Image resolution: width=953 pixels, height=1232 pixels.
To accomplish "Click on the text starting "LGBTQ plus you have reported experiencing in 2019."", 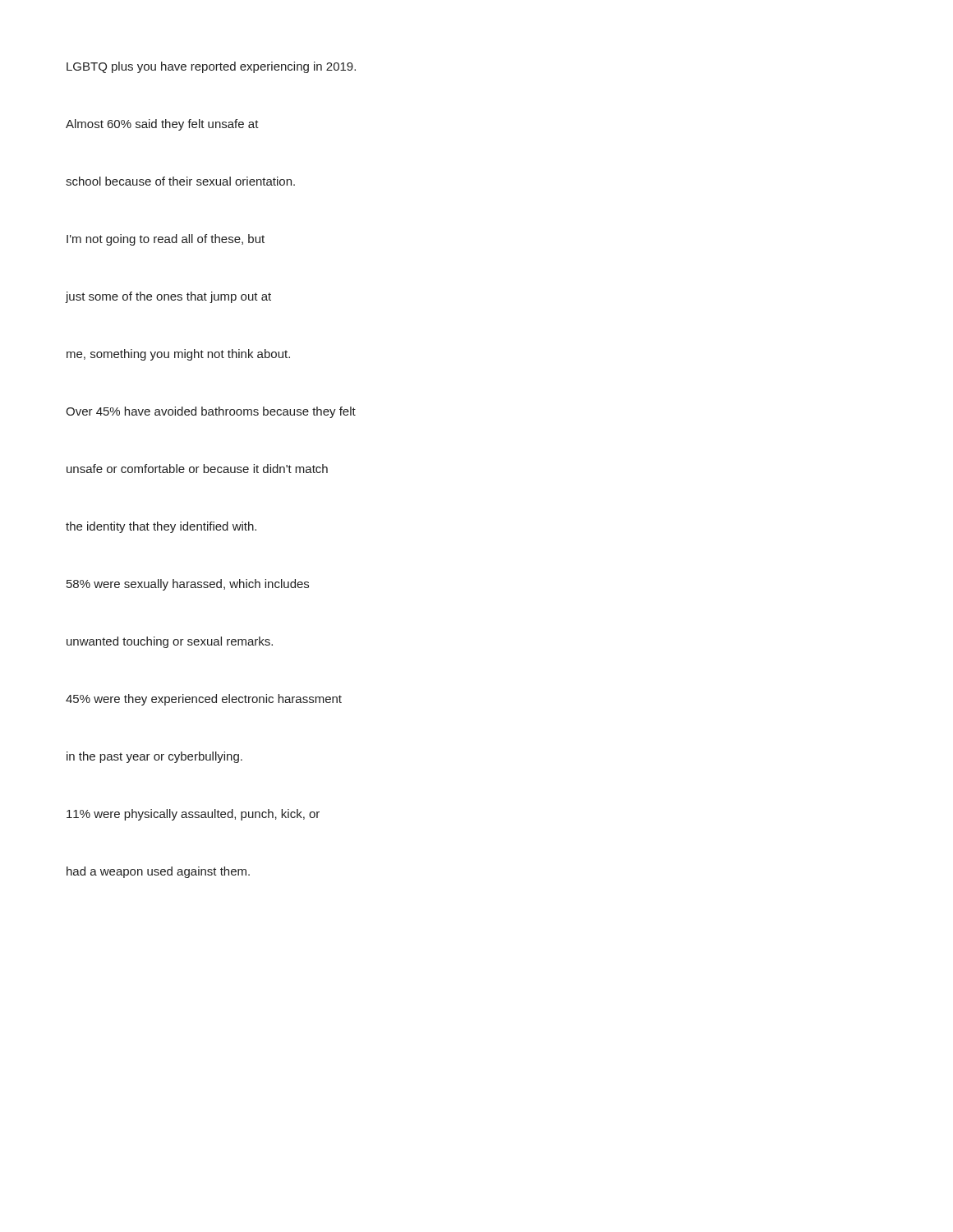I will click(211, 66).
